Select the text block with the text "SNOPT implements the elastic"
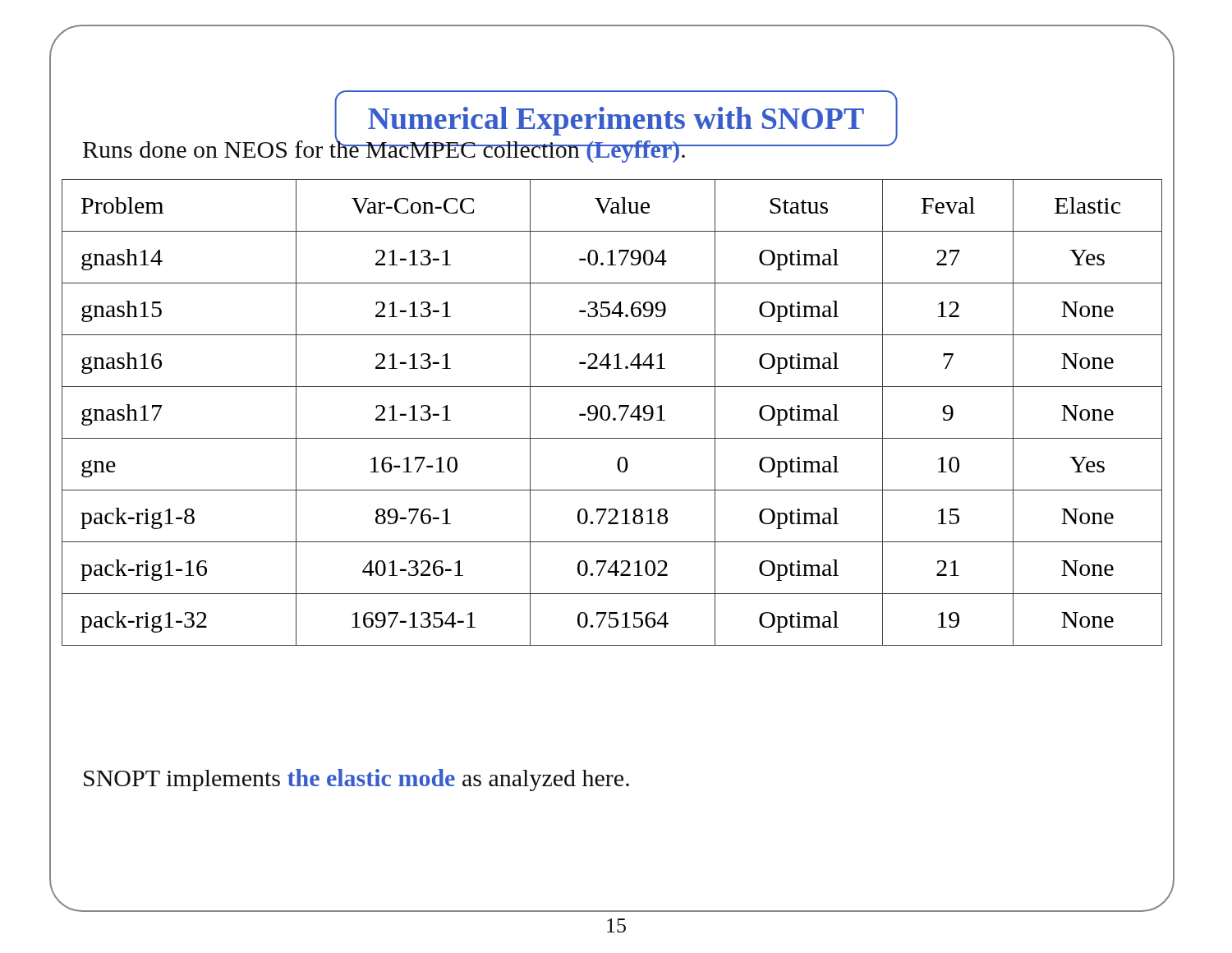 point(356,778)
